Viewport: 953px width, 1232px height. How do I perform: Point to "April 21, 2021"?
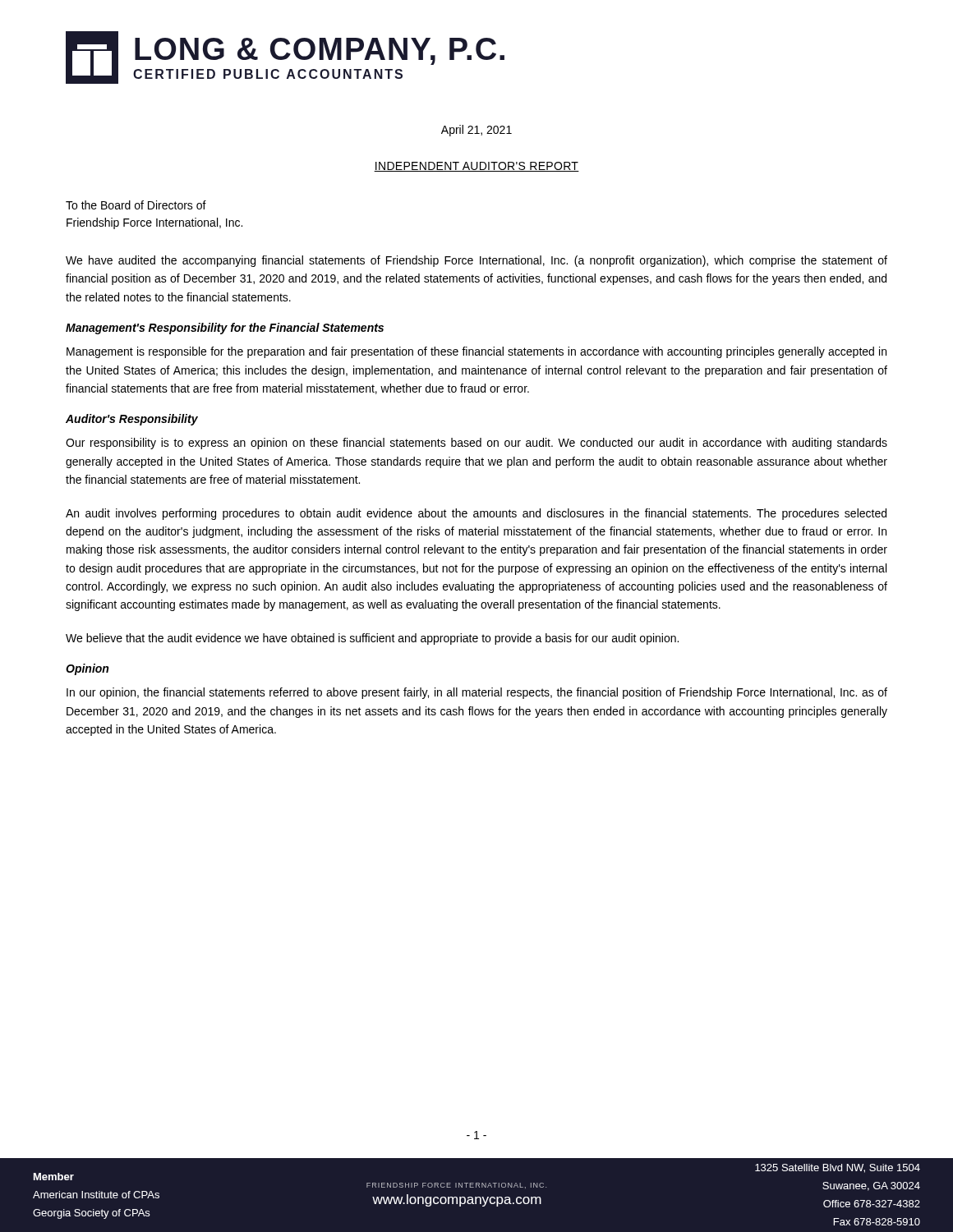click(x=476, y=130)
